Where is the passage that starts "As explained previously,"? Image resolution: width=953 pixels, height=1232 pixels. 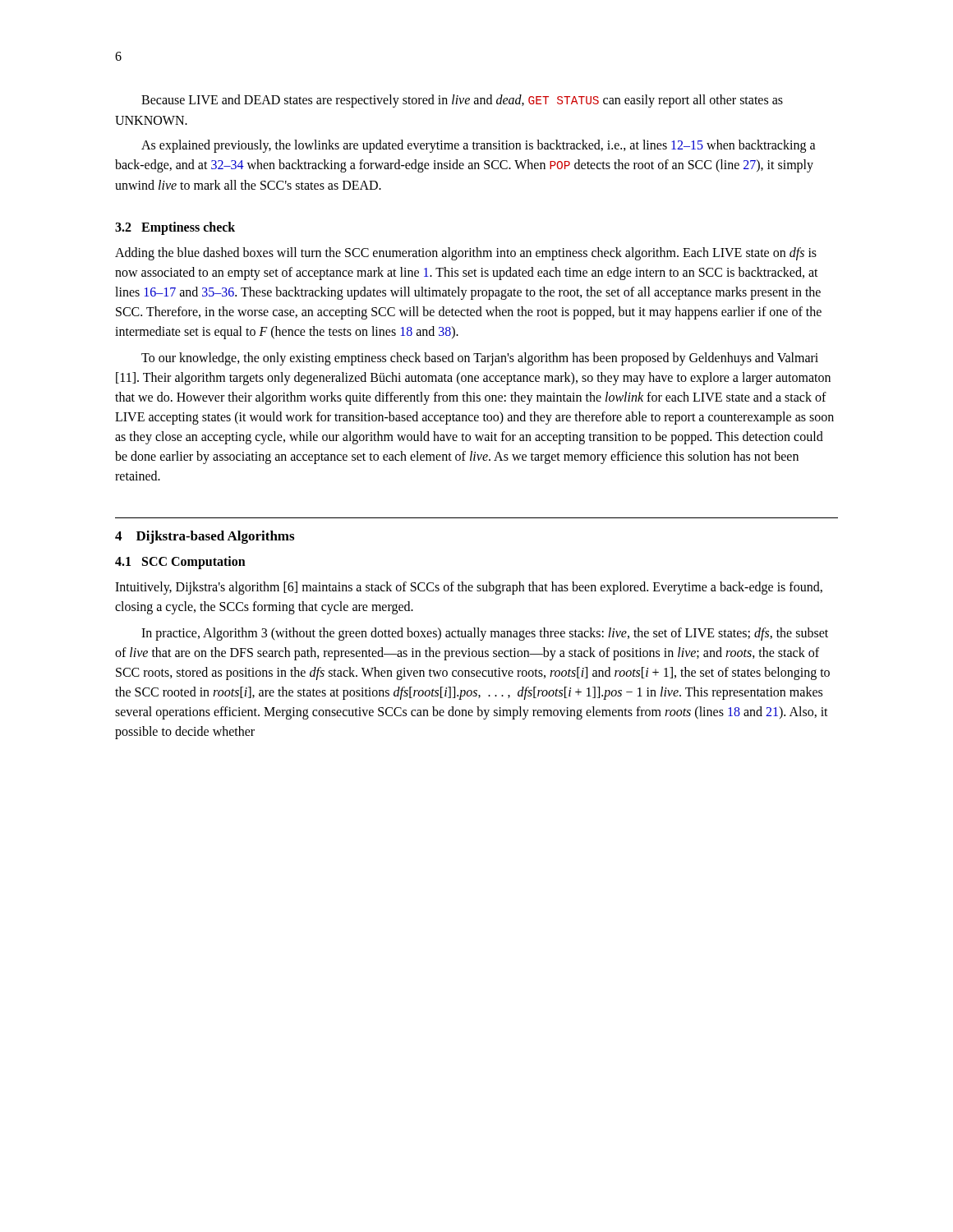coord(476,165)
